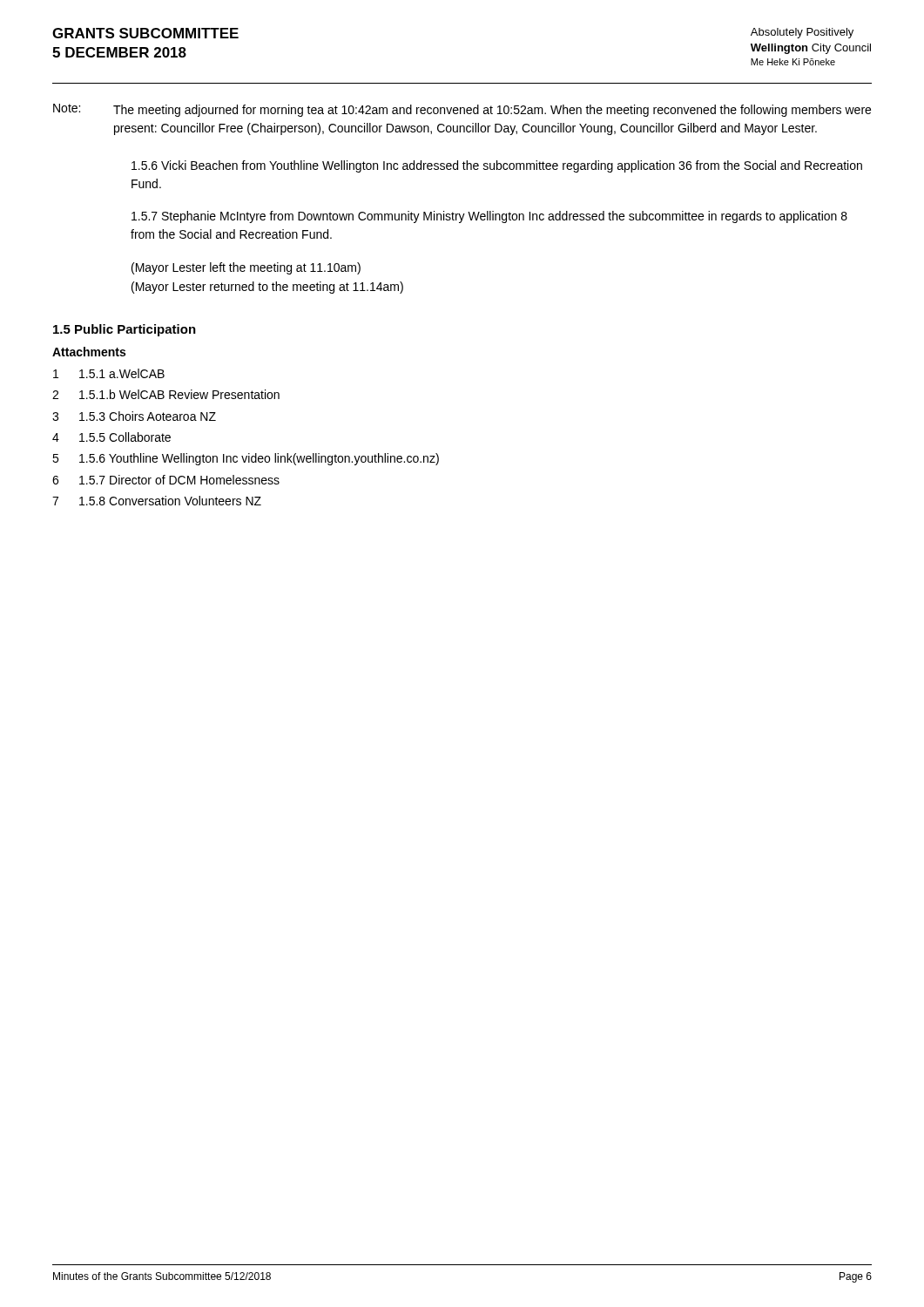924x1307 pixels.
Task: Find the block on this page that starts "Note: The meeting adjourned for"
Action: point(462,119)
